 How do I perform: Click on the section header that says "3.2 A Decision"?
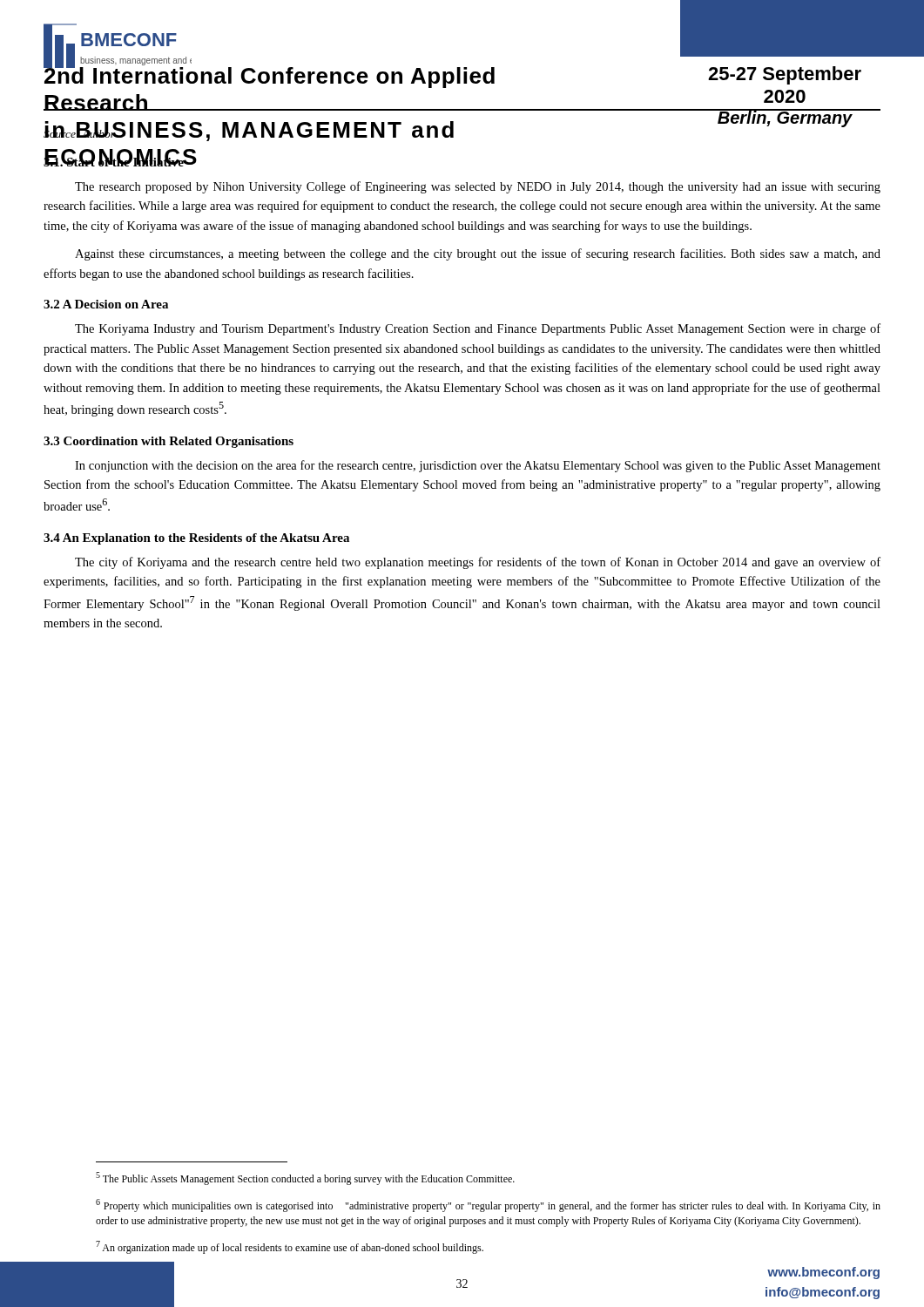click(106, 304)
